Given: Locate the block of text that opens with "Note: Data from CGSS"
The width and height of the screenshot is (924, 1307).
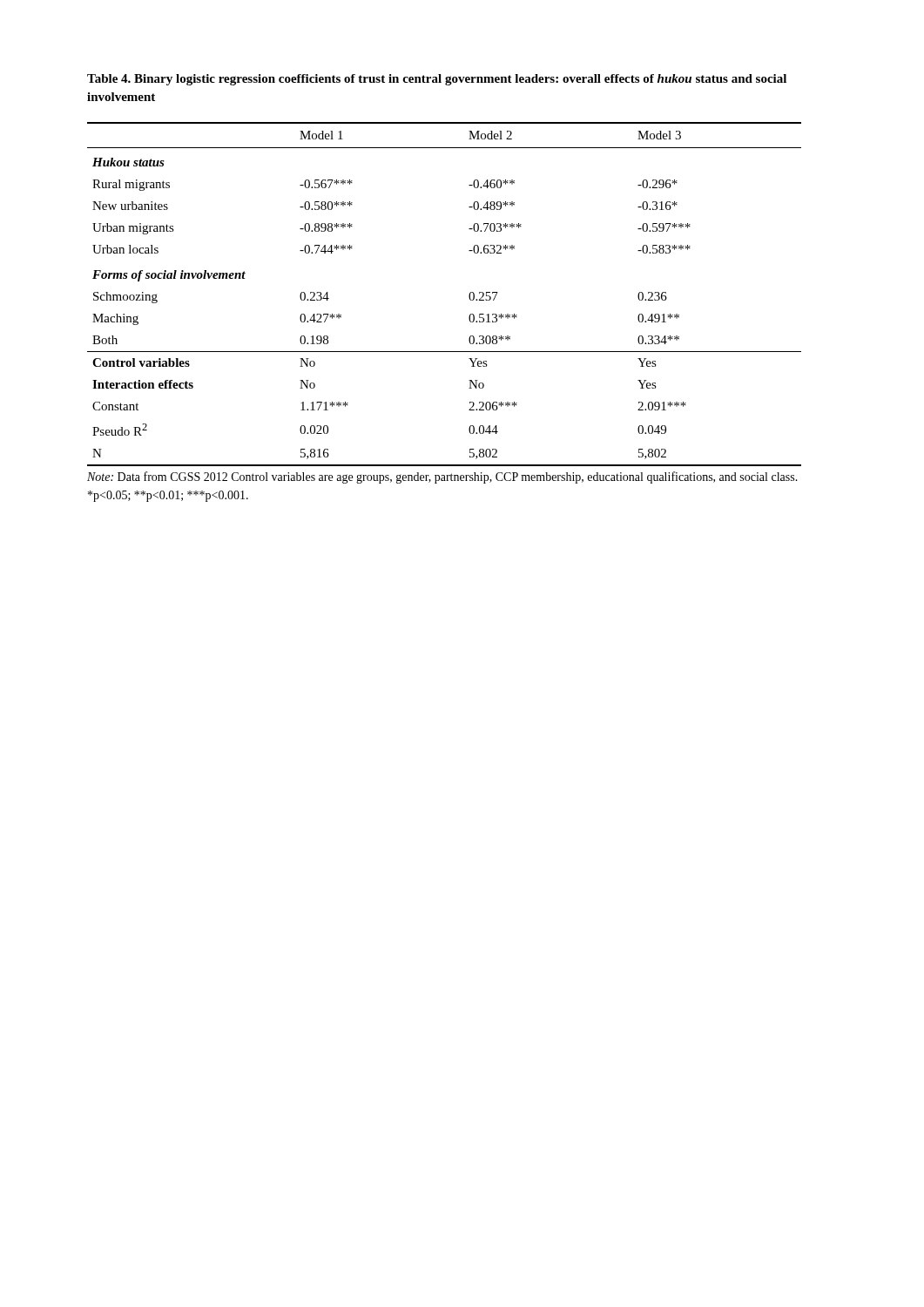Looking at the screenshot, I should 443,486.
